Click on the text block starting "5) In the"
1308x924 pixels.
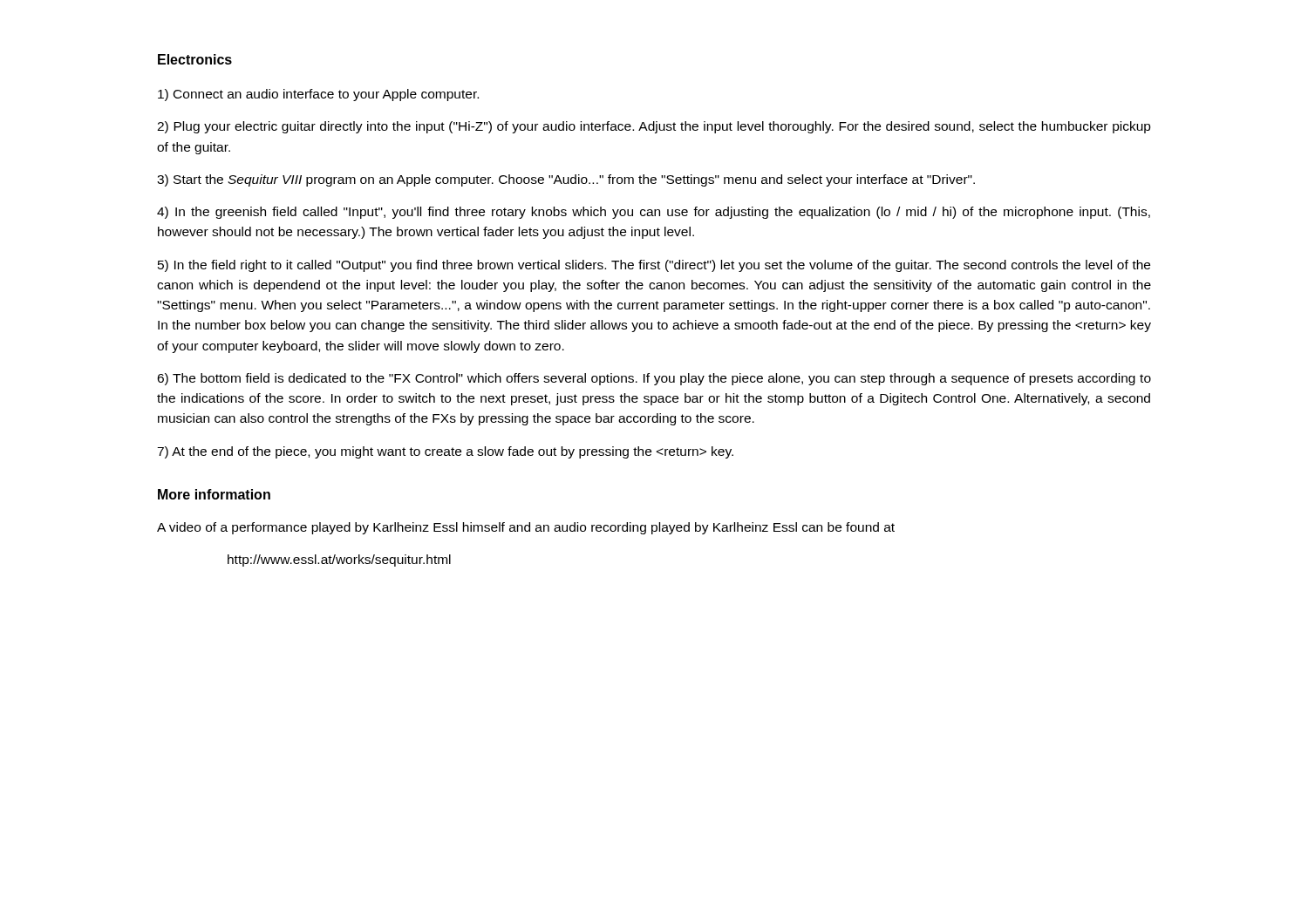654,305
